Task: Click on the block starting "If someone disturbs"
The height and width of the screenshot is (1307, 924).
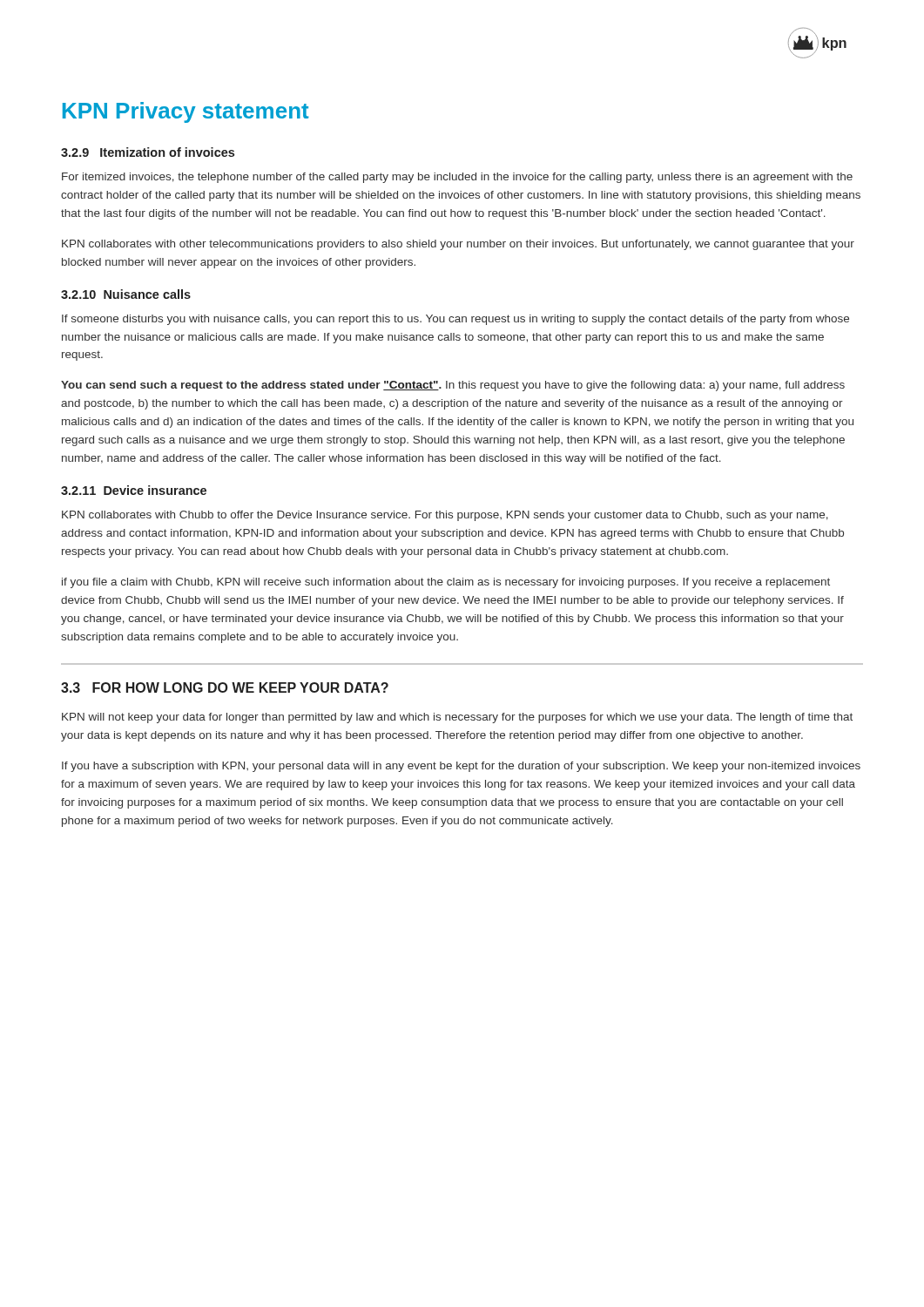Action: click(x=455, y=336)
